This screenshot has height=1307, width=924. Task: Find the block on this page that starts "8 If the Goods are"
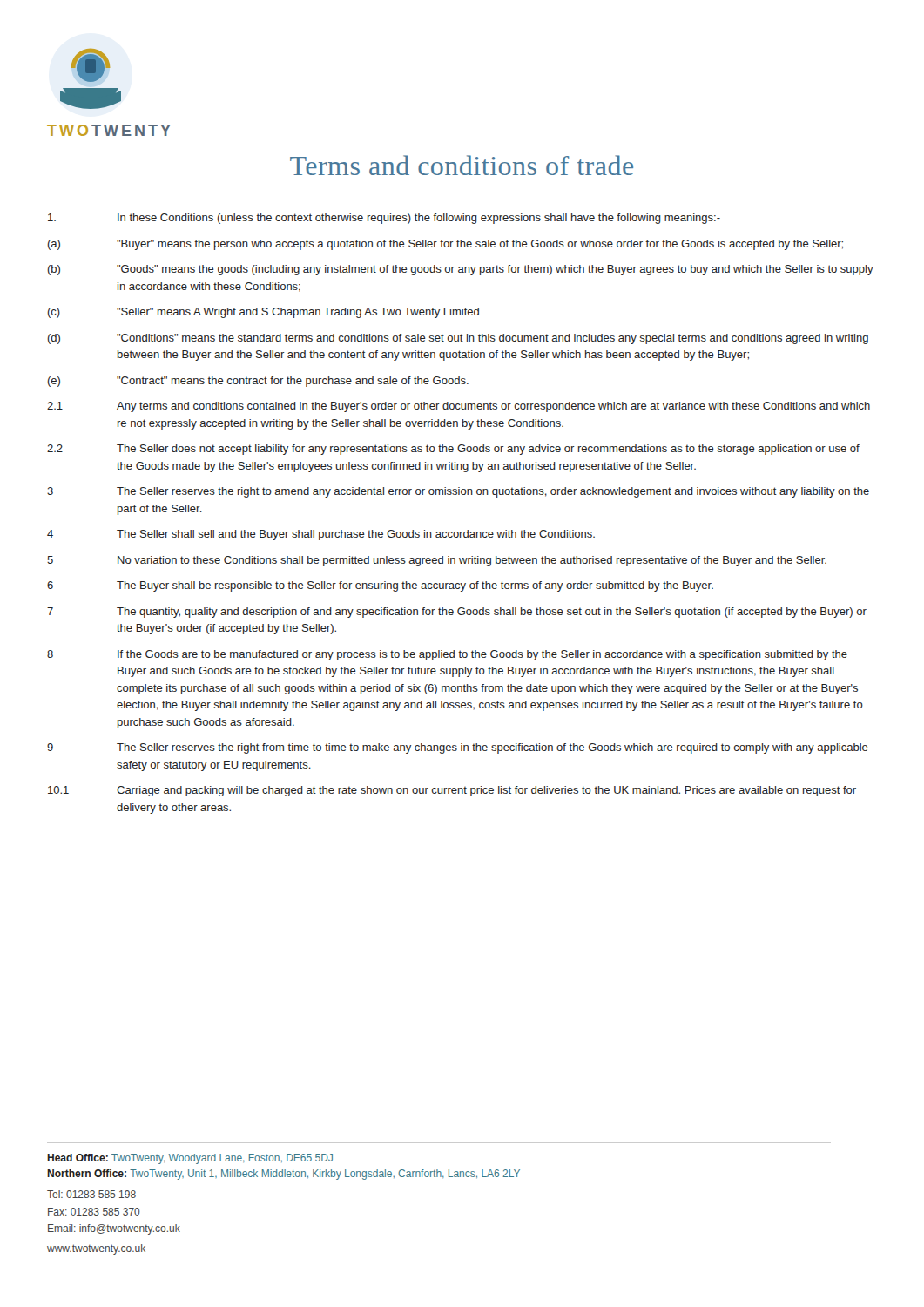(x=461, y=688)
